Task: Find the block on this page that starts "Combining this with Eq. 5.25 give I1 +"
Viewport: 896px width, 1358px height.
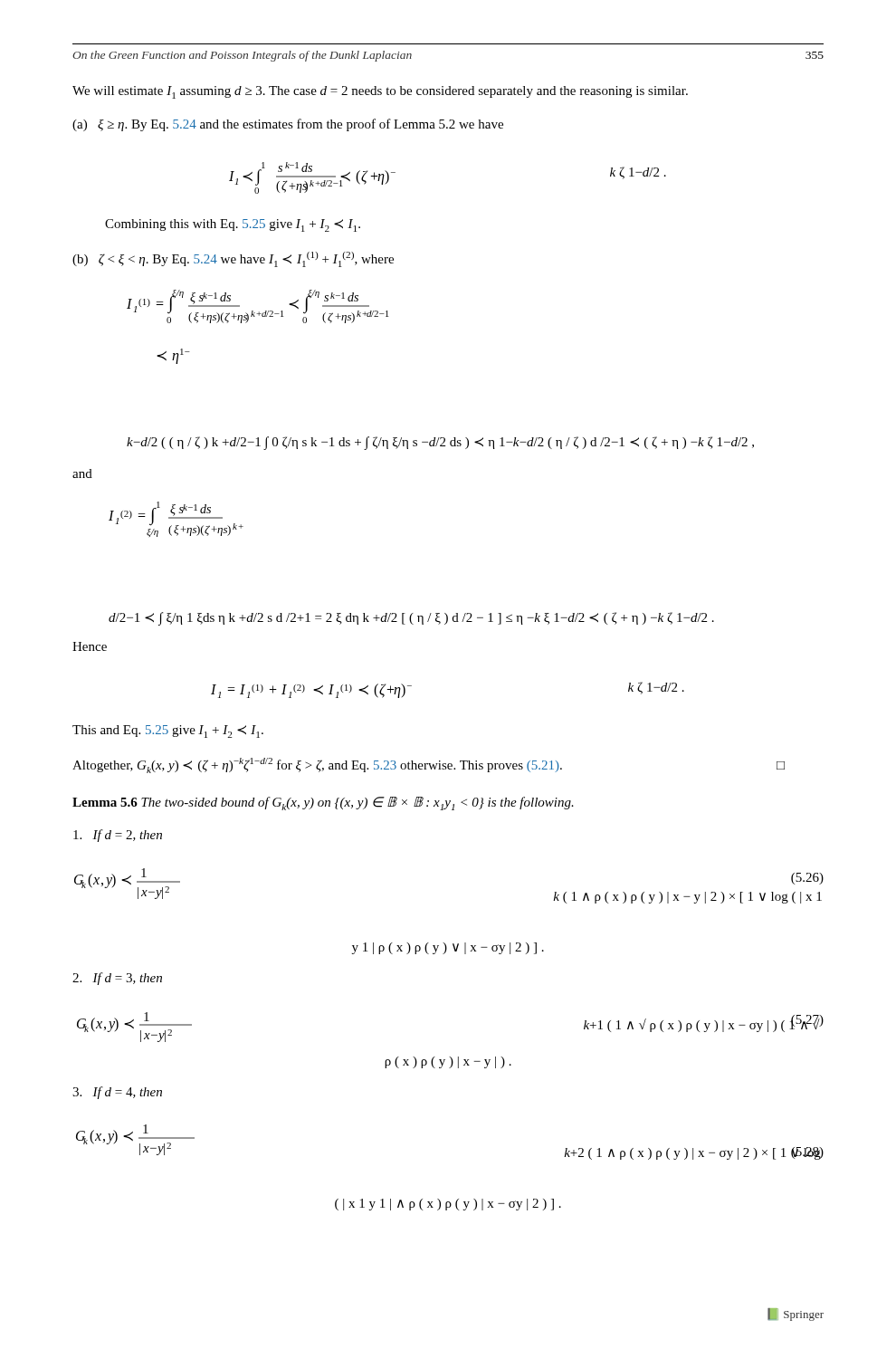Action: tap(233, 225)
